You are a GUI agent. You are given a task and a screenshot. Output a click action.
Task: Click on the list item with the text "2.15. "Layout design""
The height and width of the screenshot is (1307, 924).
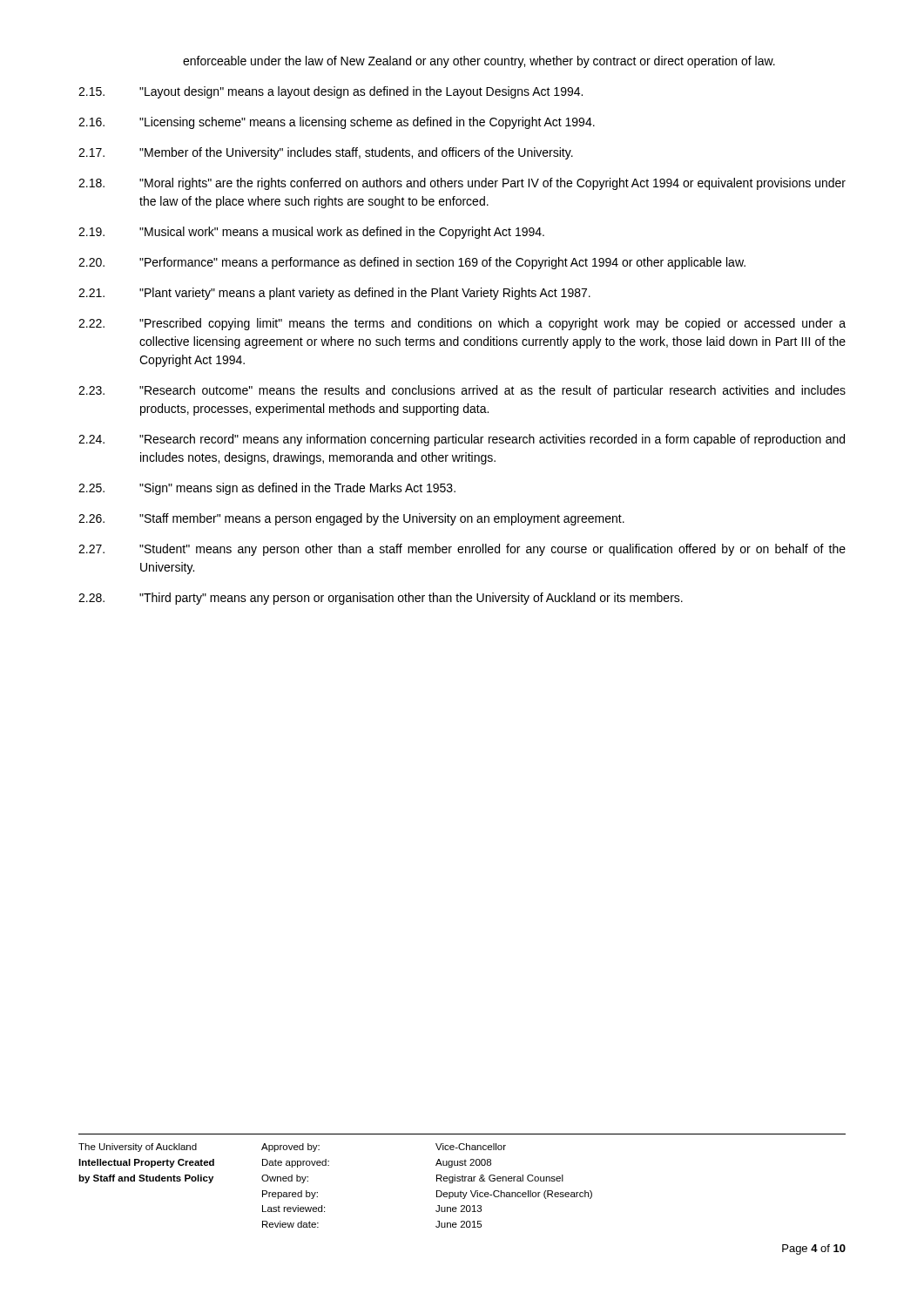pos(462,92)
